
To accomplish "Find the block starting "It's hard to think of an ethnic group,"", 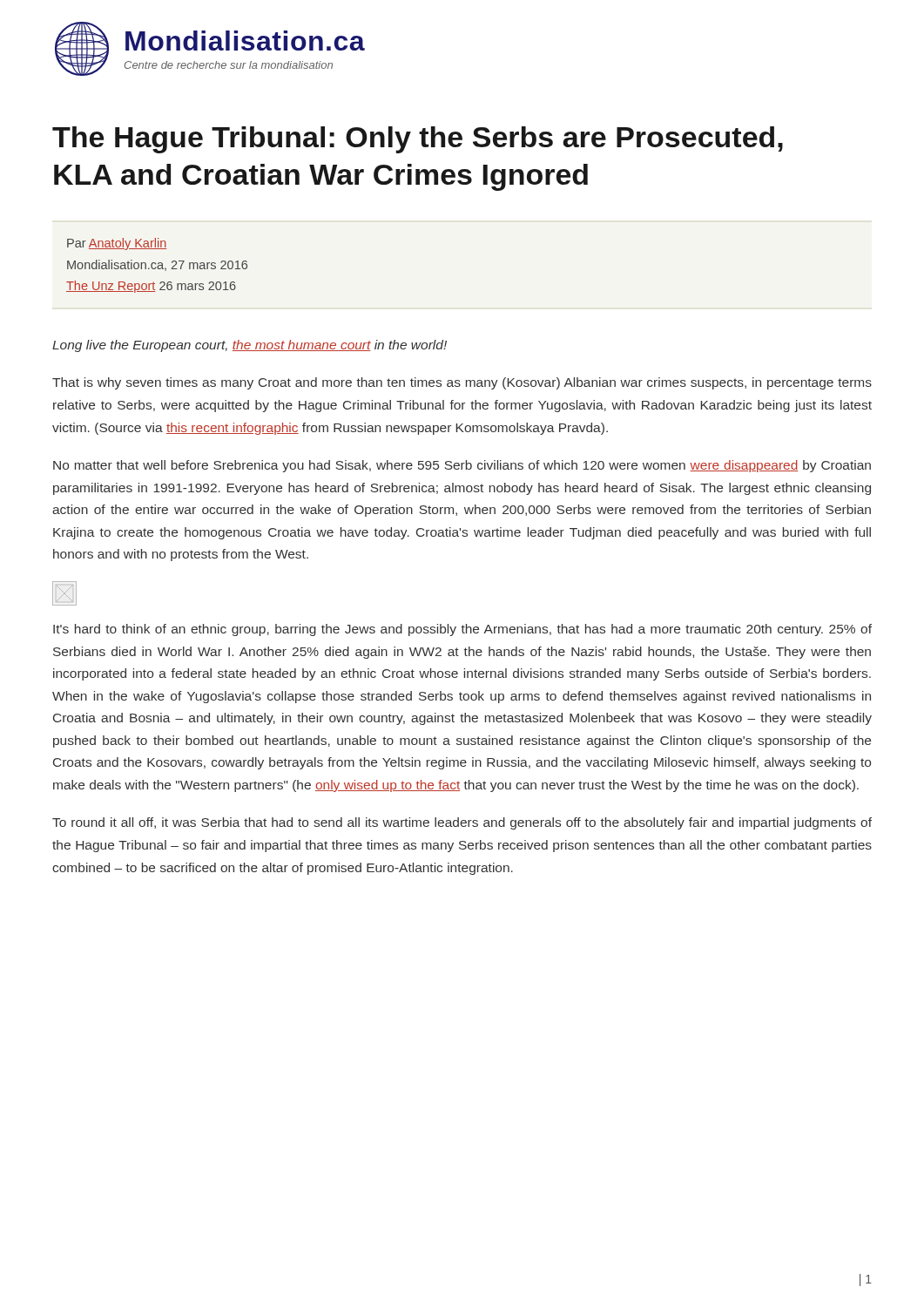I will click(462, 707).
